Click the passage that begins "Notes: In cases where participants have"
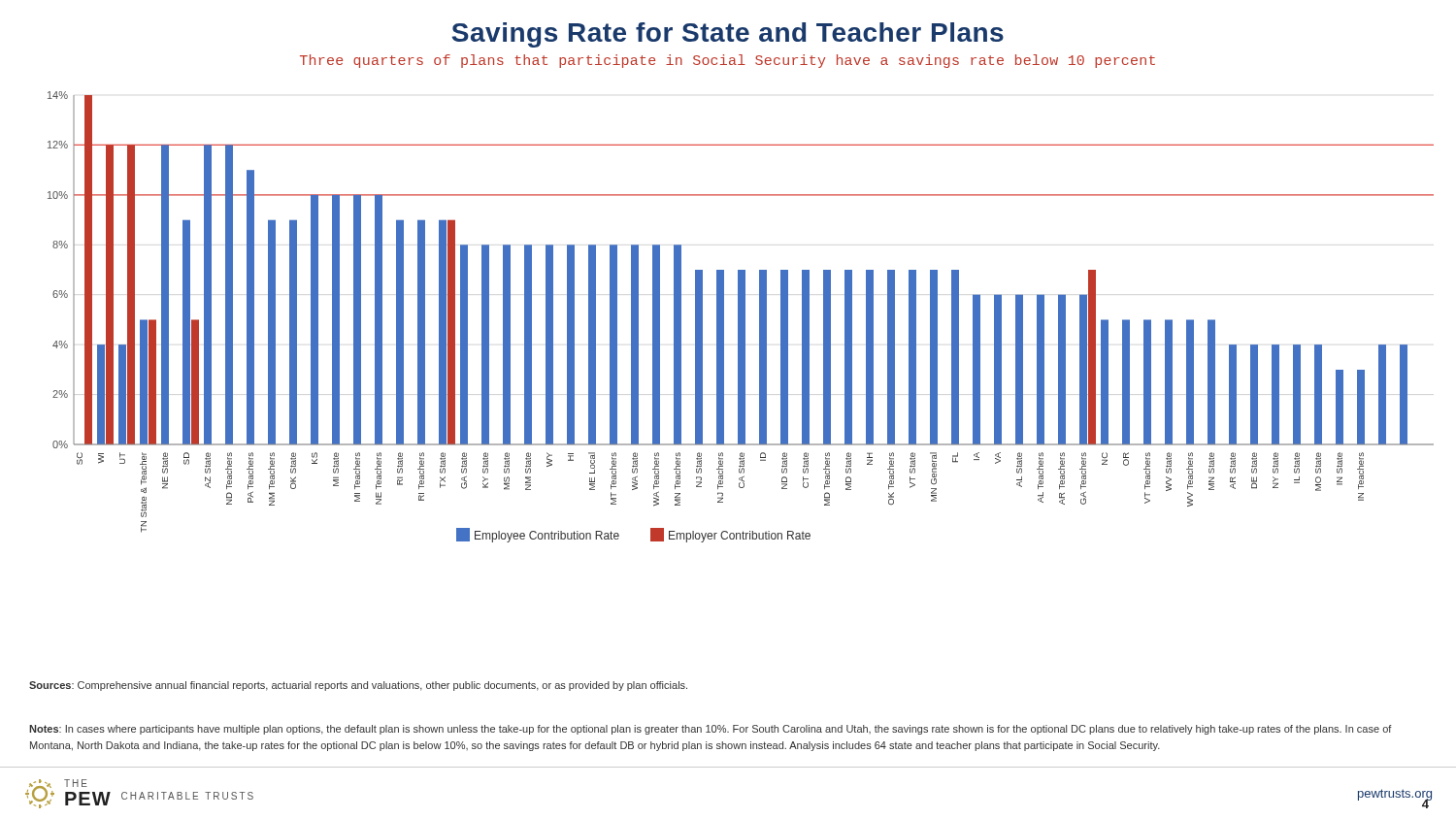Image resolution: width=1456 pixels, height=819 pixels. click(x=710, y=737)
